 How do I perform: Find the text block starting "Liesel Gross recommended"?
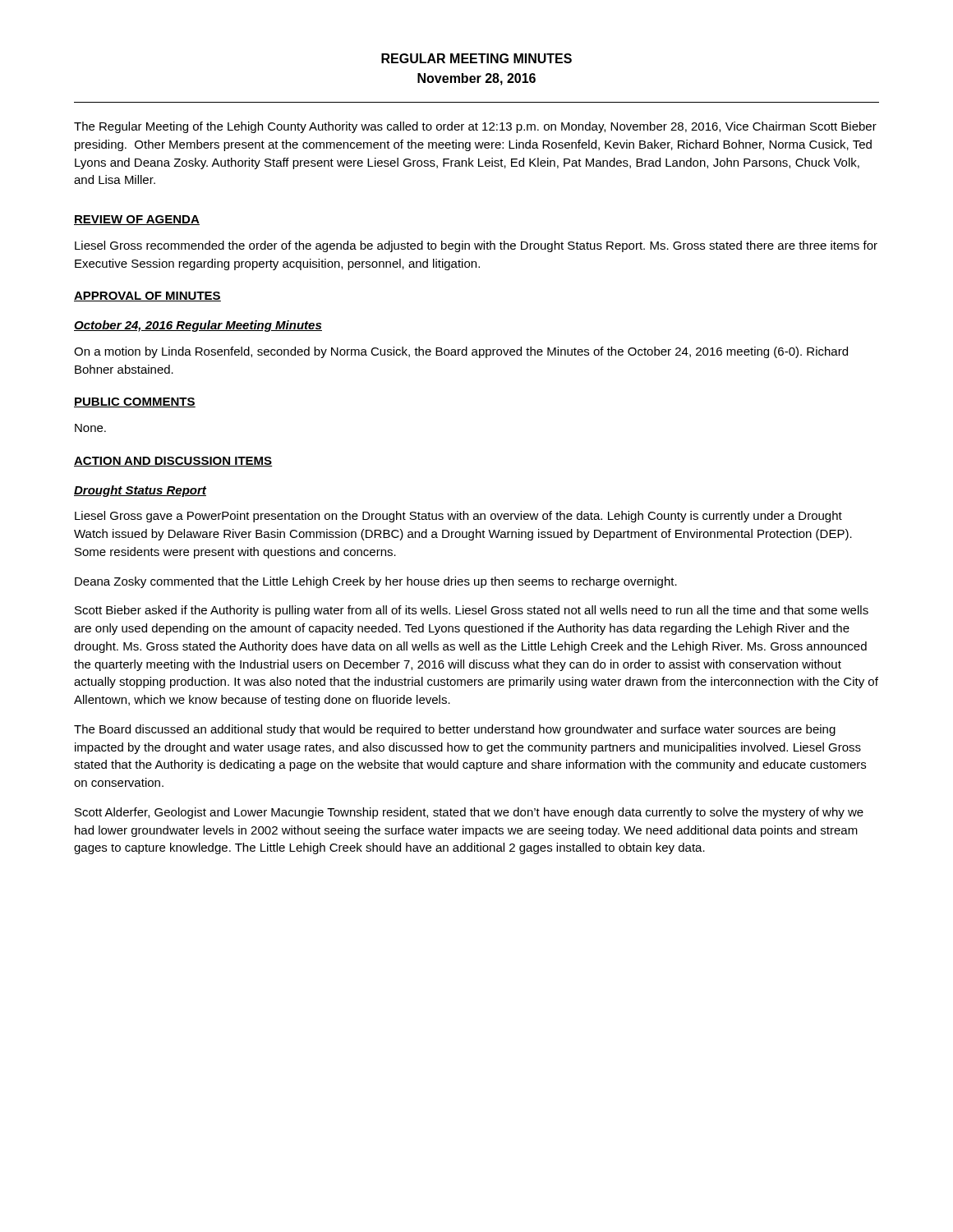(476, 254)
